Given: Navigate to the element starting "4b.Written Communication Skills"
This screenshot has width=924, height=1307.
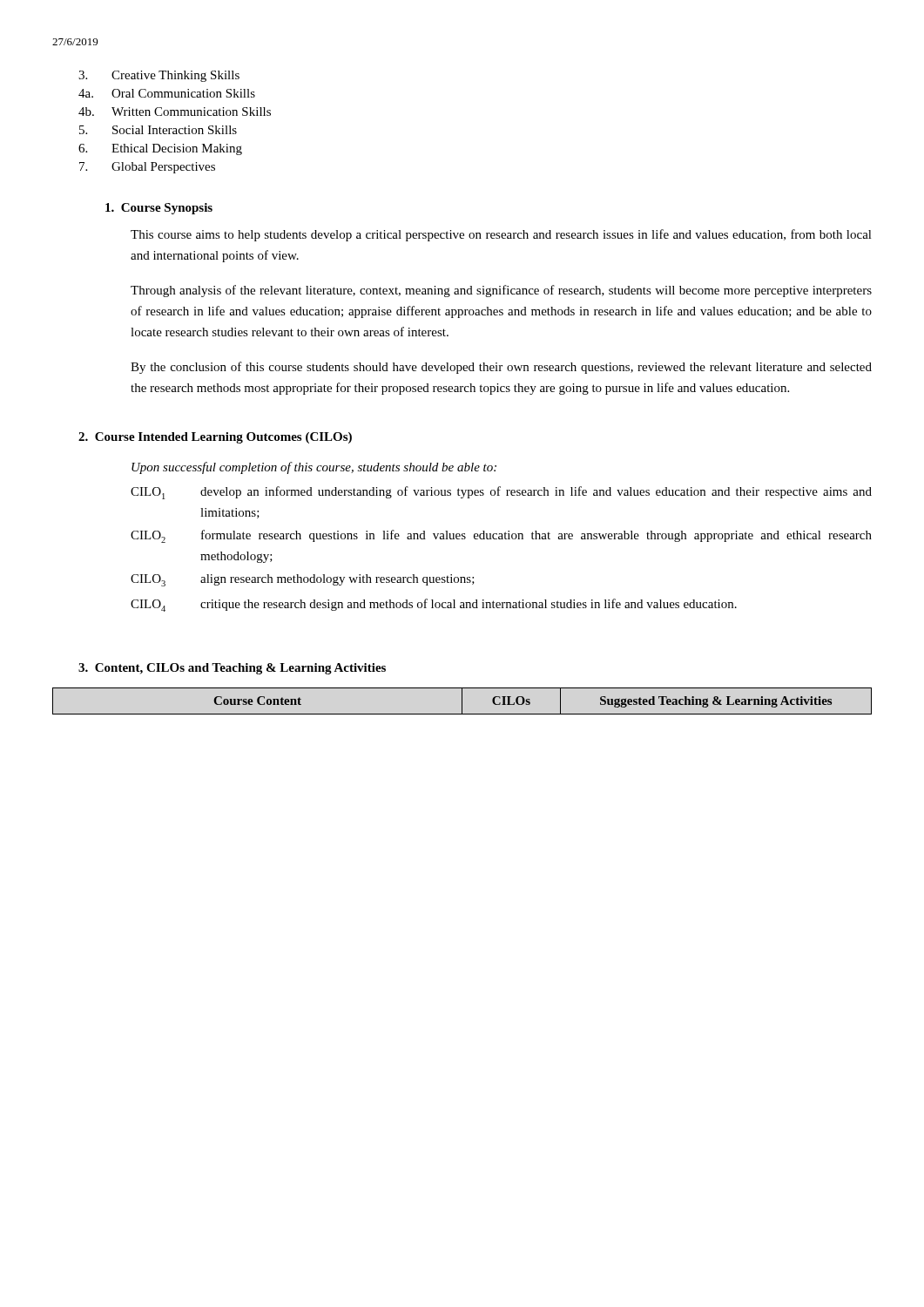Looking at the screenshot, I should click(x=175, y=112).
